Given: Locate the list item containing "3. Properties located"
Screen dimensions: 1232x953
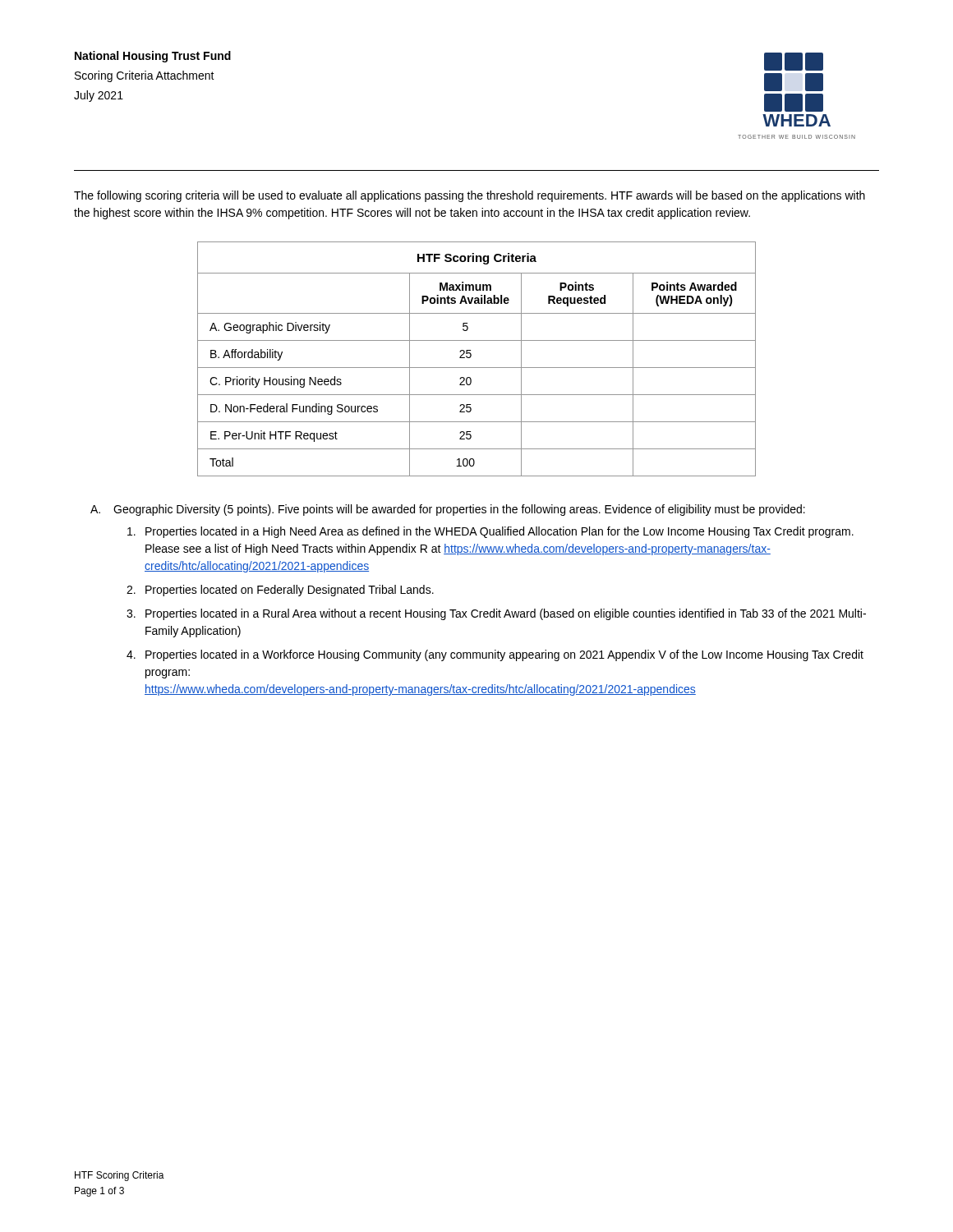Looking at the screenshot, I should 503,623.
